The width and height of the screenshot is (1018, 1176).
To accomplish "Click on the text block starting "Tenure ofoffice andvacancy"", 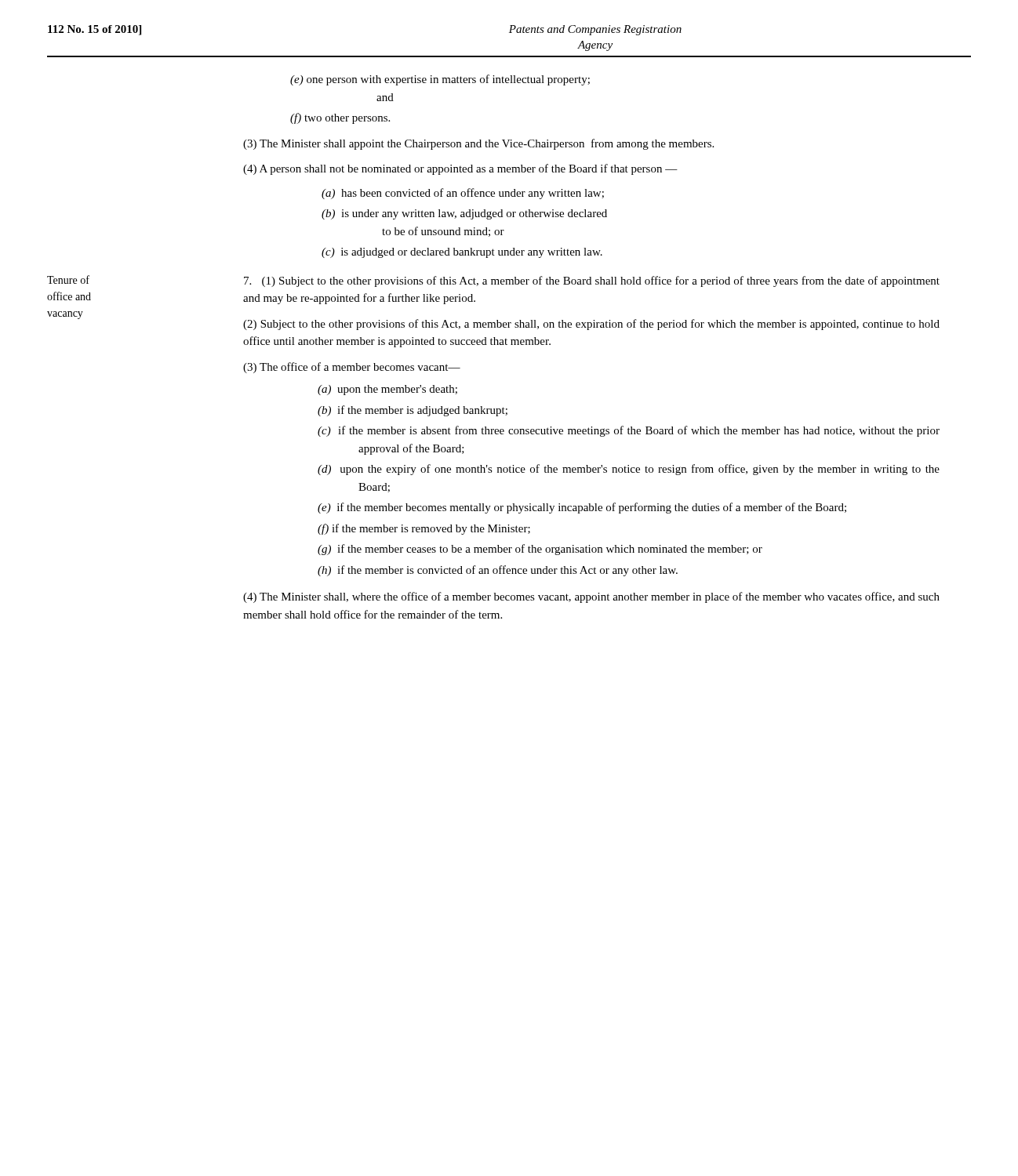I will [x=69, y=296].
